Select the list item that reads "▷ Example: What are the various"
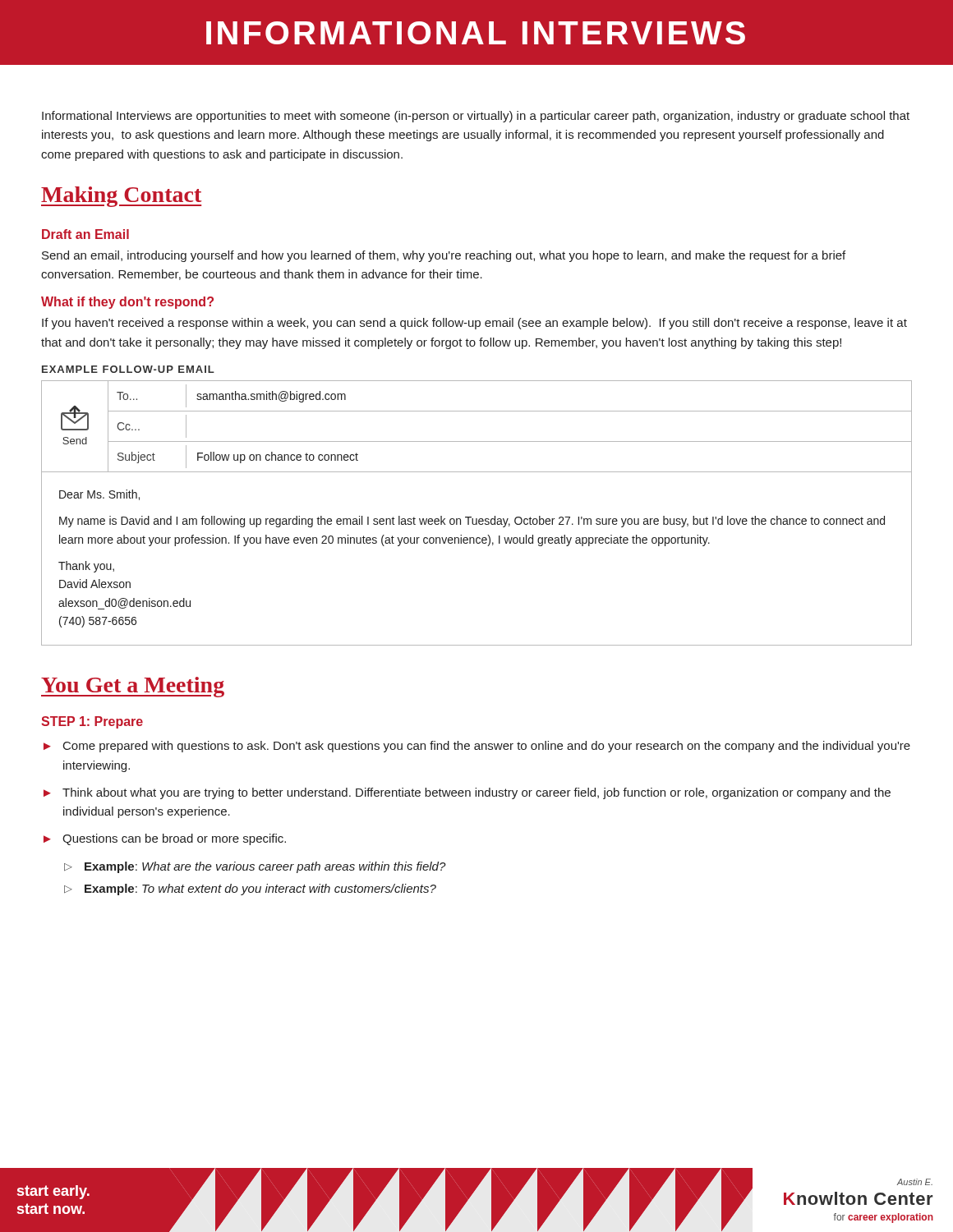953x1232 pixels. point(255,867)
